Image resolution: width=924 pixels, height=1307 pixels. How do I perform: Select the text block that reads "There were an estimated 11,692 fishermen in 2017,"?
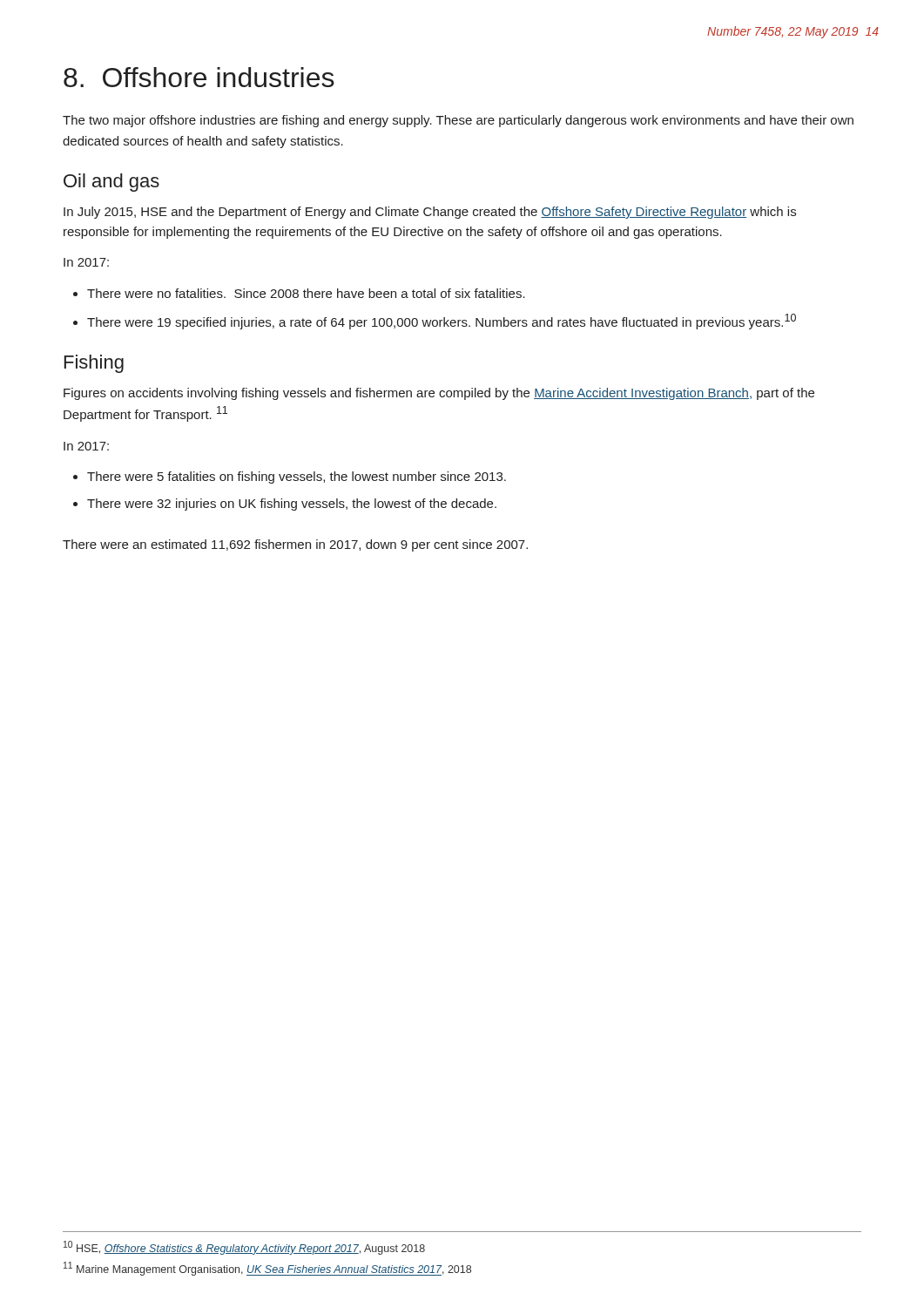pos(462,545)
